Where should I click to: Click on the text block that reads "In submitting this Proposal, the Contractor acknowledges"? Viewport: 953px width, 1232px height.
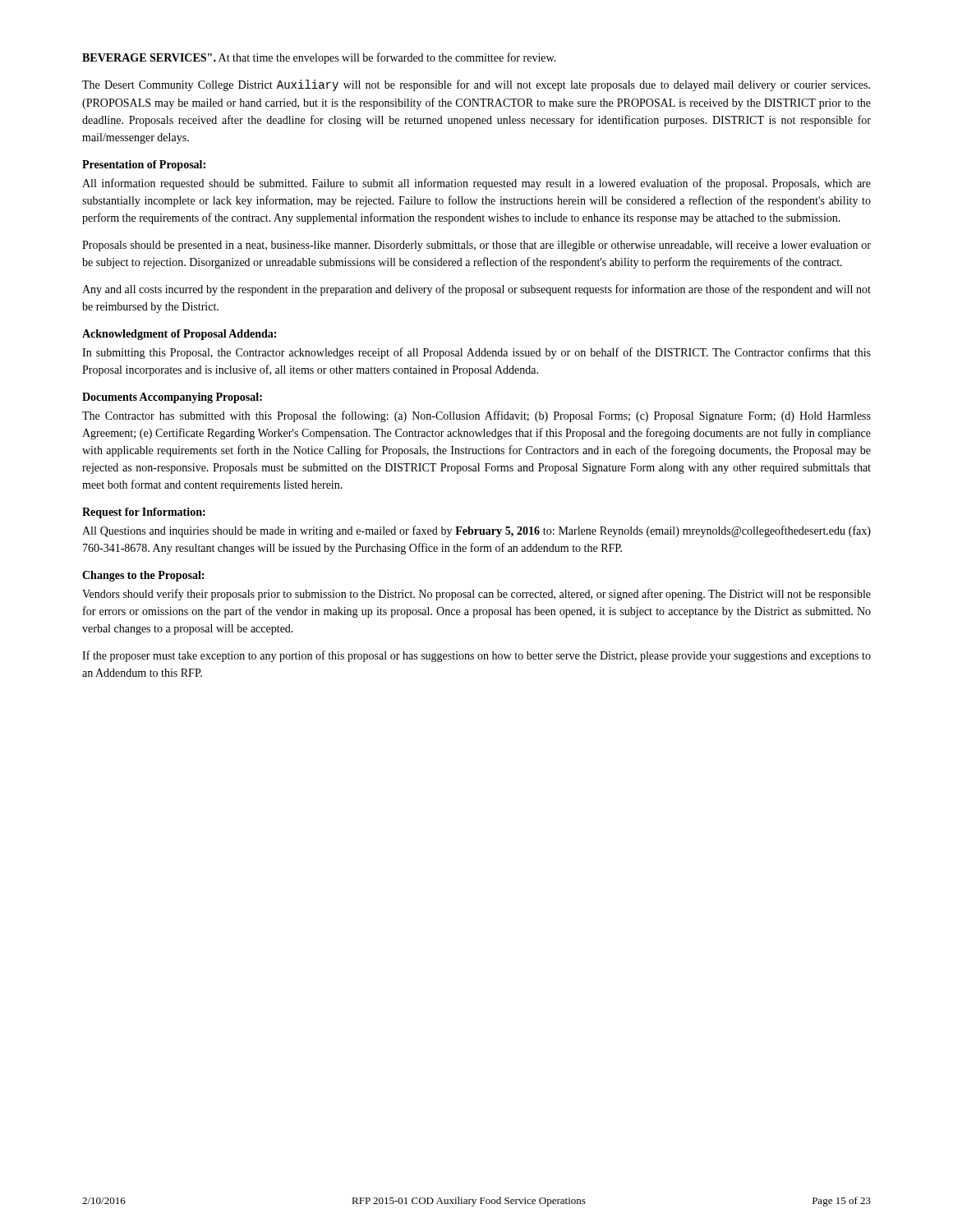(476, 361)
